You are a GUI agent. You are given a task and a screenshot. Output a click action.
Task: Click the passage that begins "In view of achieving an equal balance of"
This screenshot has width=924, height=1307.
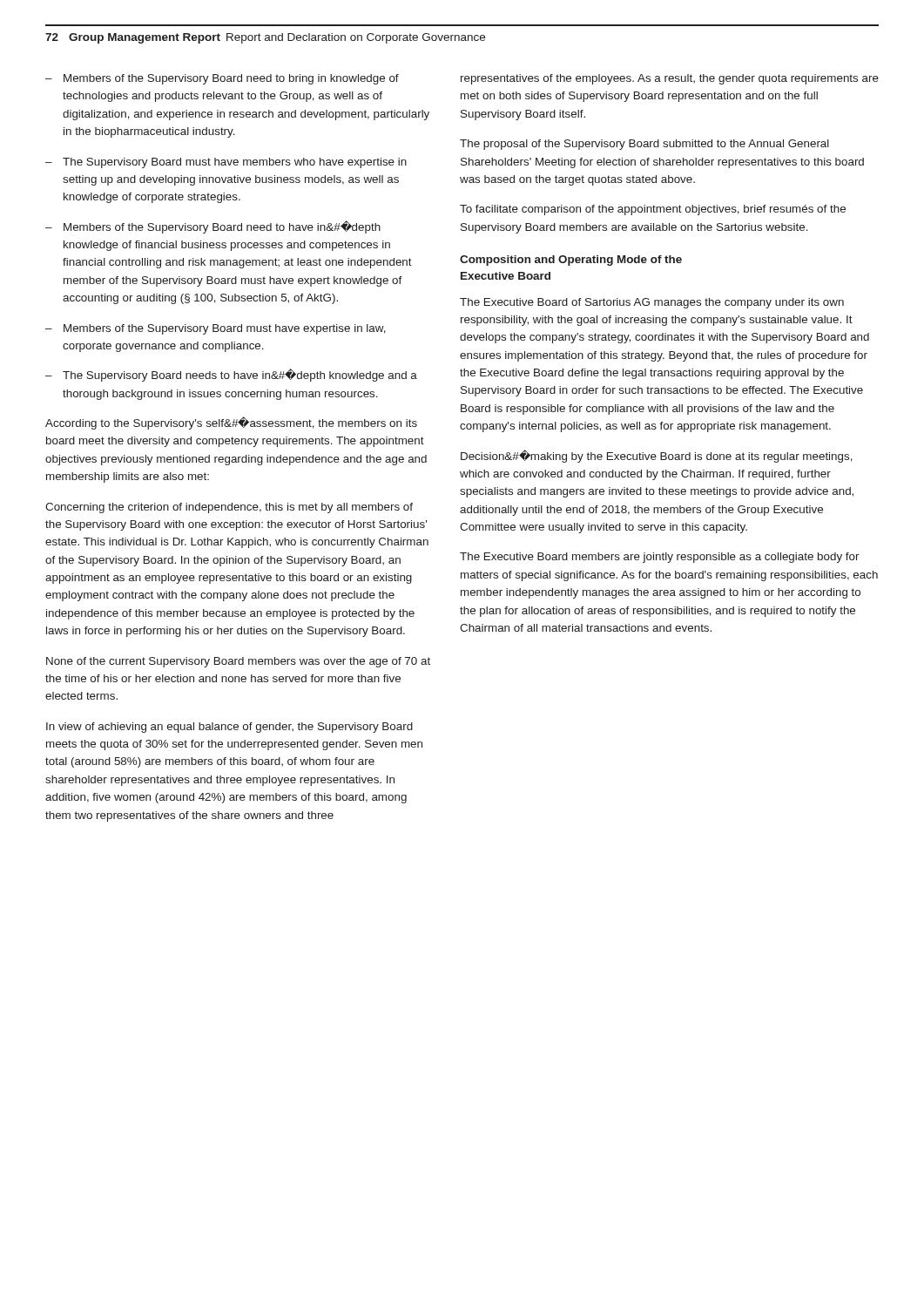(234, 770)
